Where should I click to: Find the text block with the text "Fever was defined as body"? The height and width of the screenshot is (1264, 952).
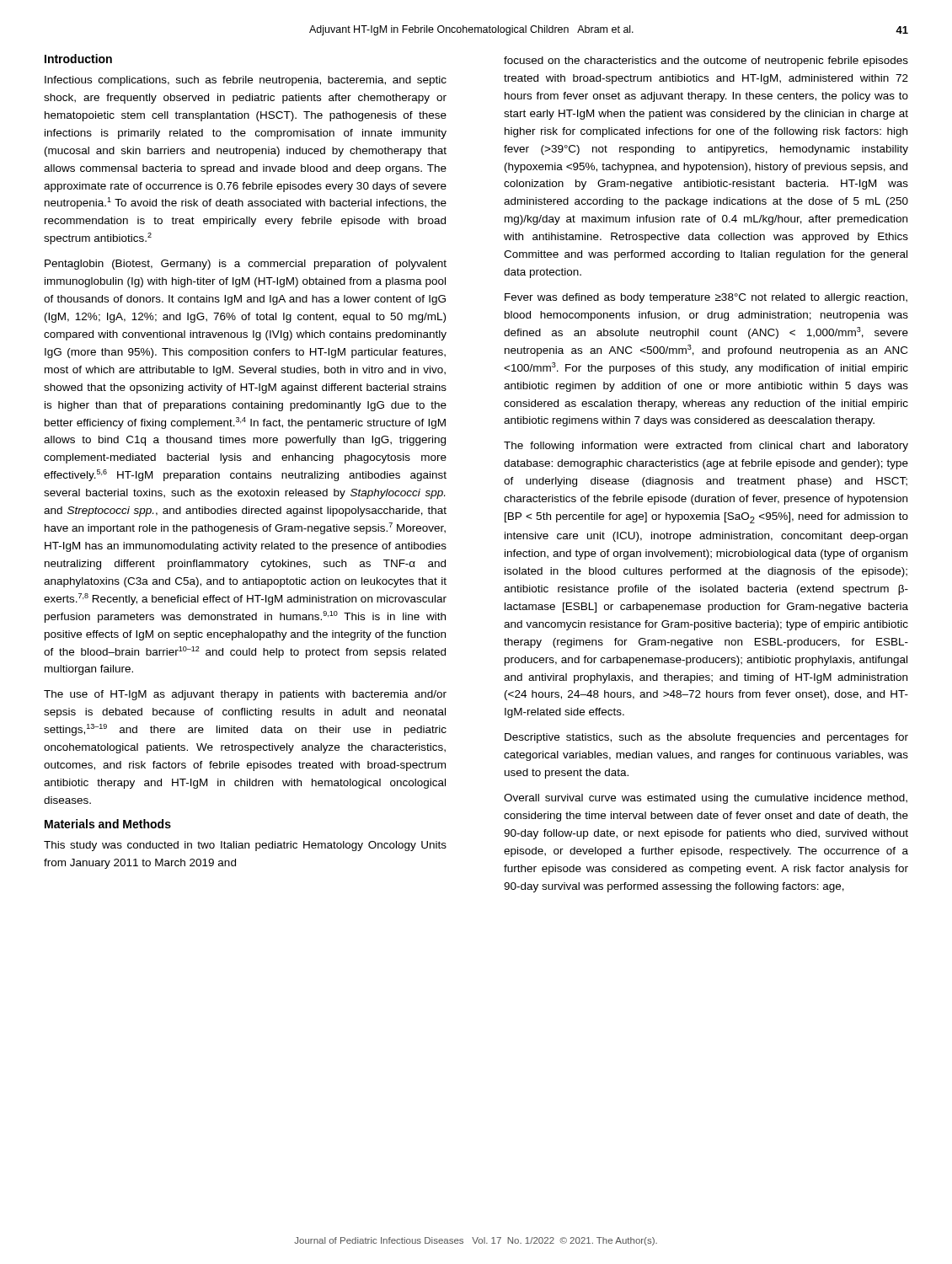point(706,360)
